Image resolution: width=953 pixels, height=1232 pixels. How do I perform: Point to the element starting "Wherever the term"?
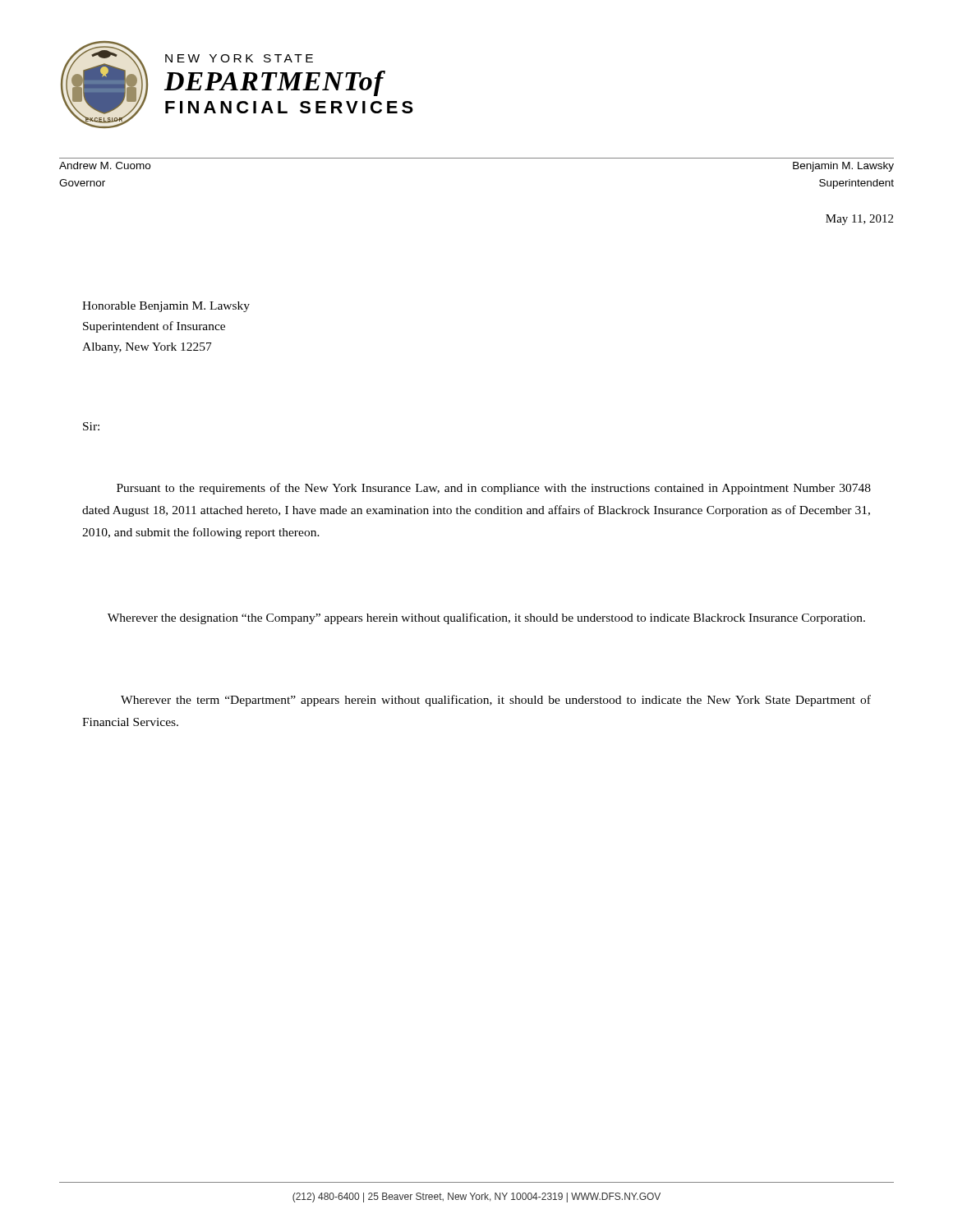pyautogui.click(x=476, y=710)
